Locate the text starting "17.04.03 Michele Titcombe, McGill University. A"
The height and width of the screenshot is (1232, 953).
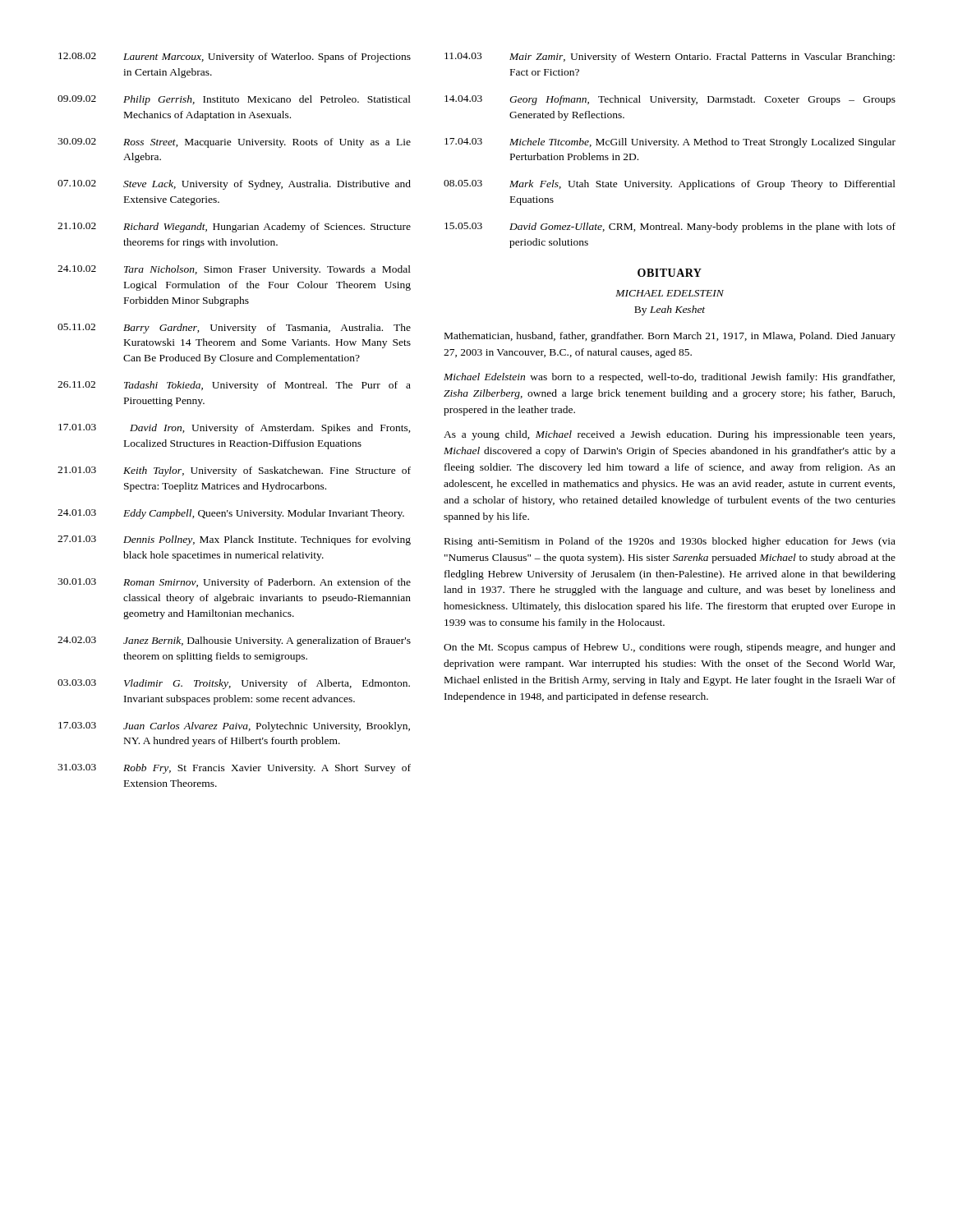point(670,150)
